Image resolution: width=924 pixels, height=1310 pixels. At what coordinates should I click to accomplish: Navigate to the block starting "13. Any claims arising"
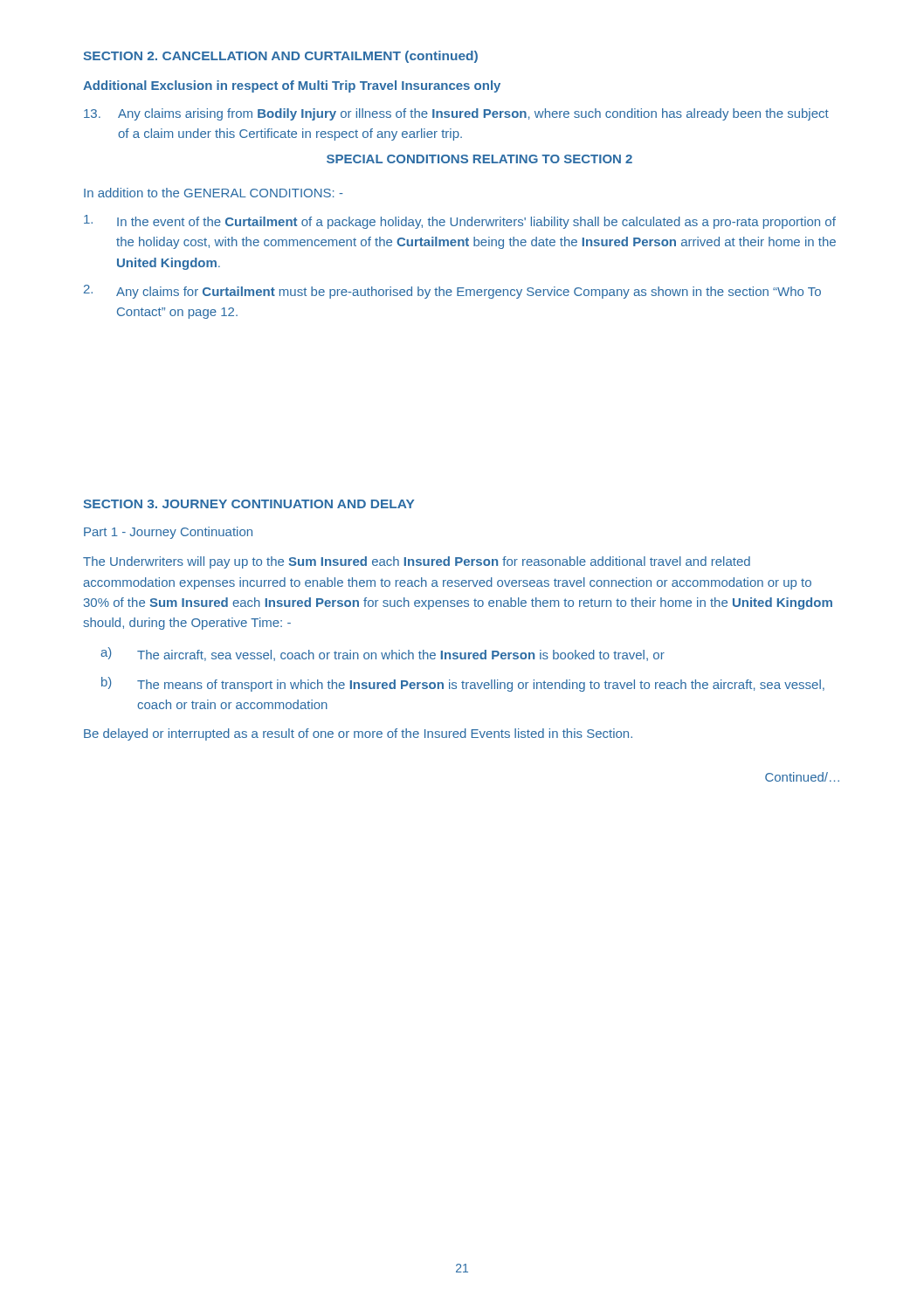(462, 140)
